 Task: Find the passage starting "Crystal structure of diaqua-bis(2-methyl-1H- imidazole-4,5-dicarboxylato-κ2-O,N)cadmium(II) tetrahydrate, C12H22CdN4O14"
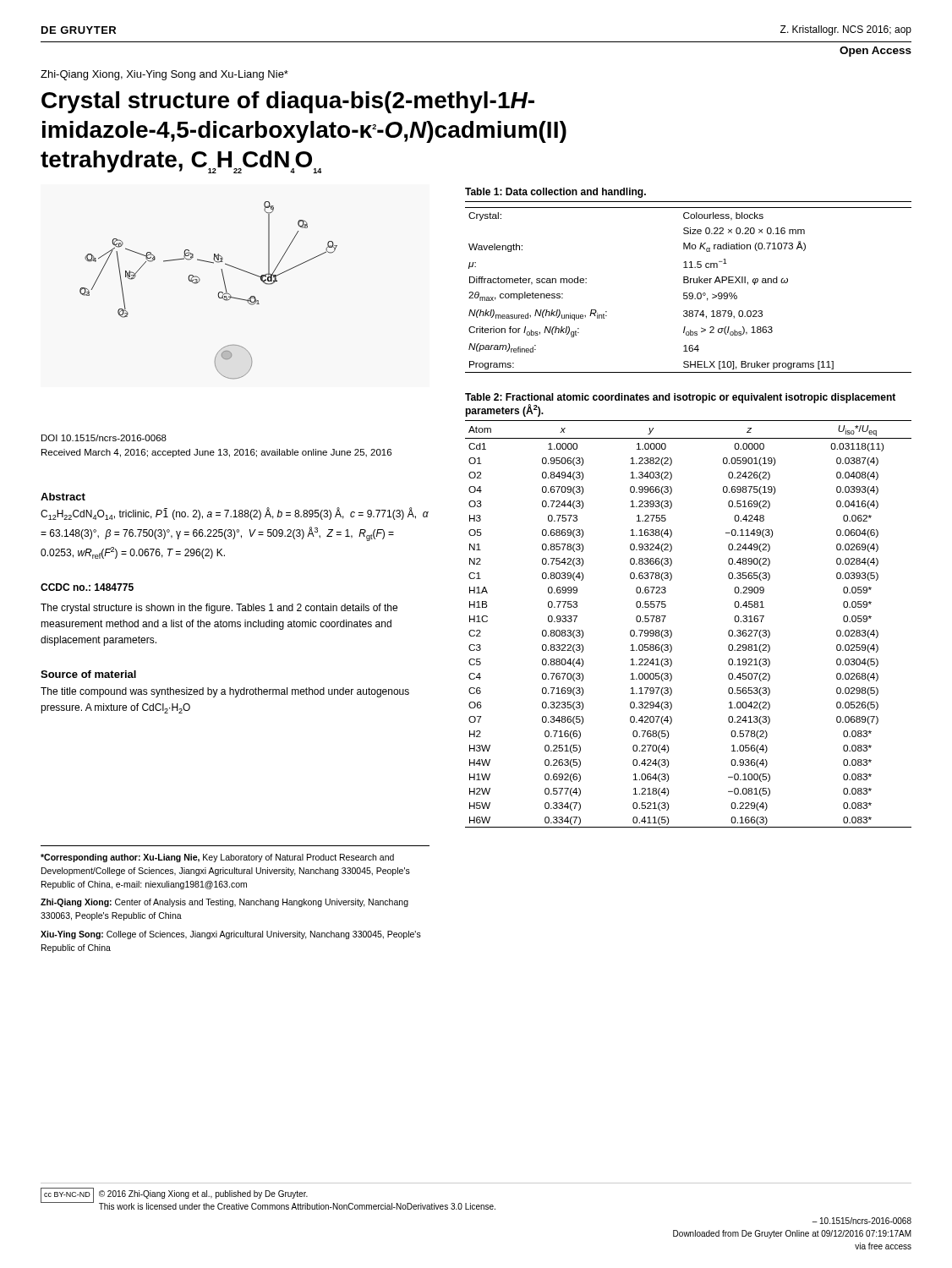point(304,131)
